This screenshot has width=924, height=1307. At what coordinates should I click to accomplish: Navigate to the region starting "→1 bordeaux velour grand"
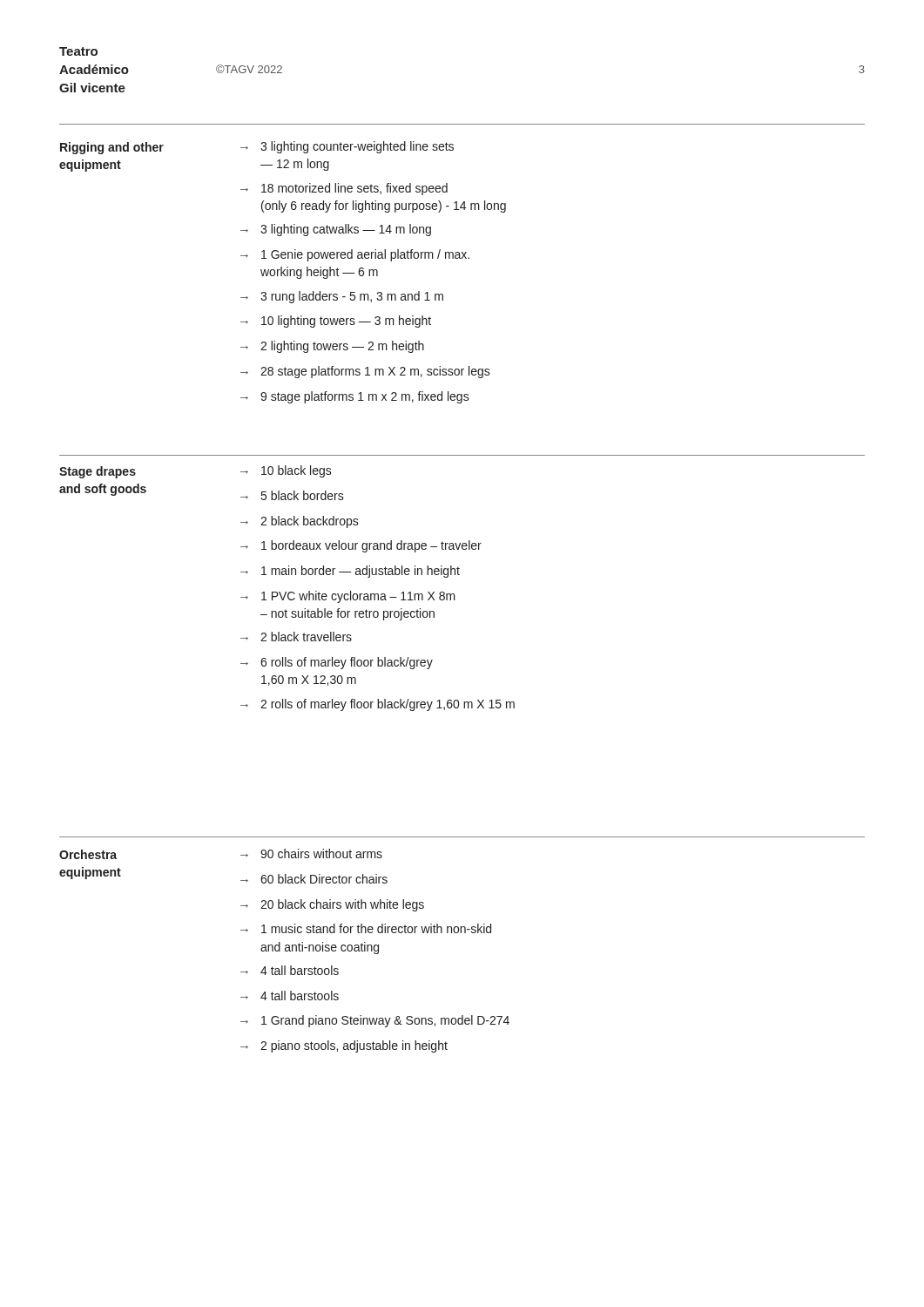[361, 546]
